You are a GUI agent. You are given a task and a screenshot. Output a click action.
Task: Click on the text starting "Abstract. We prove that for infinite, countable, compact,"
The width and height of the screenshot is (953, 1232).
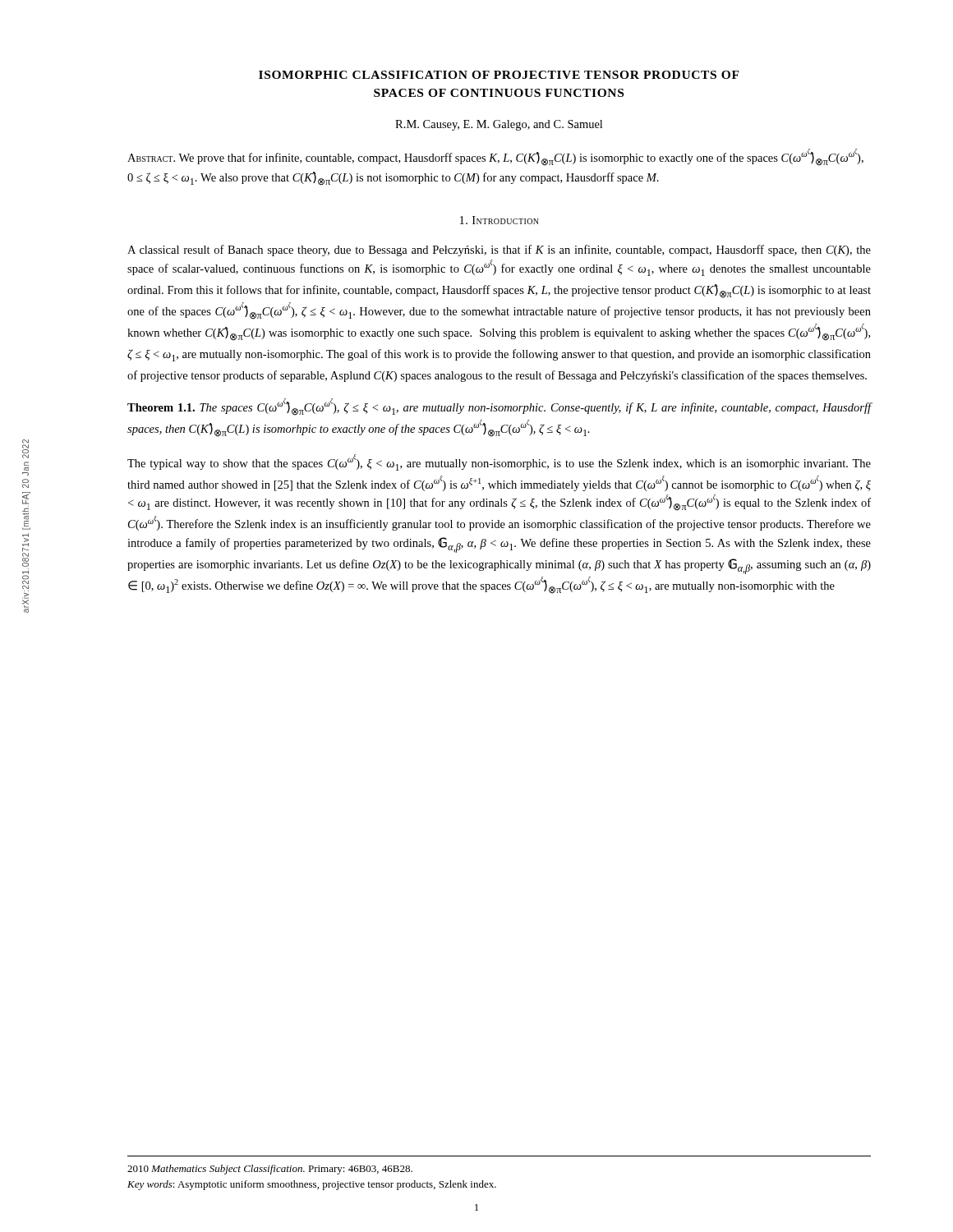[x=496, y=168]
